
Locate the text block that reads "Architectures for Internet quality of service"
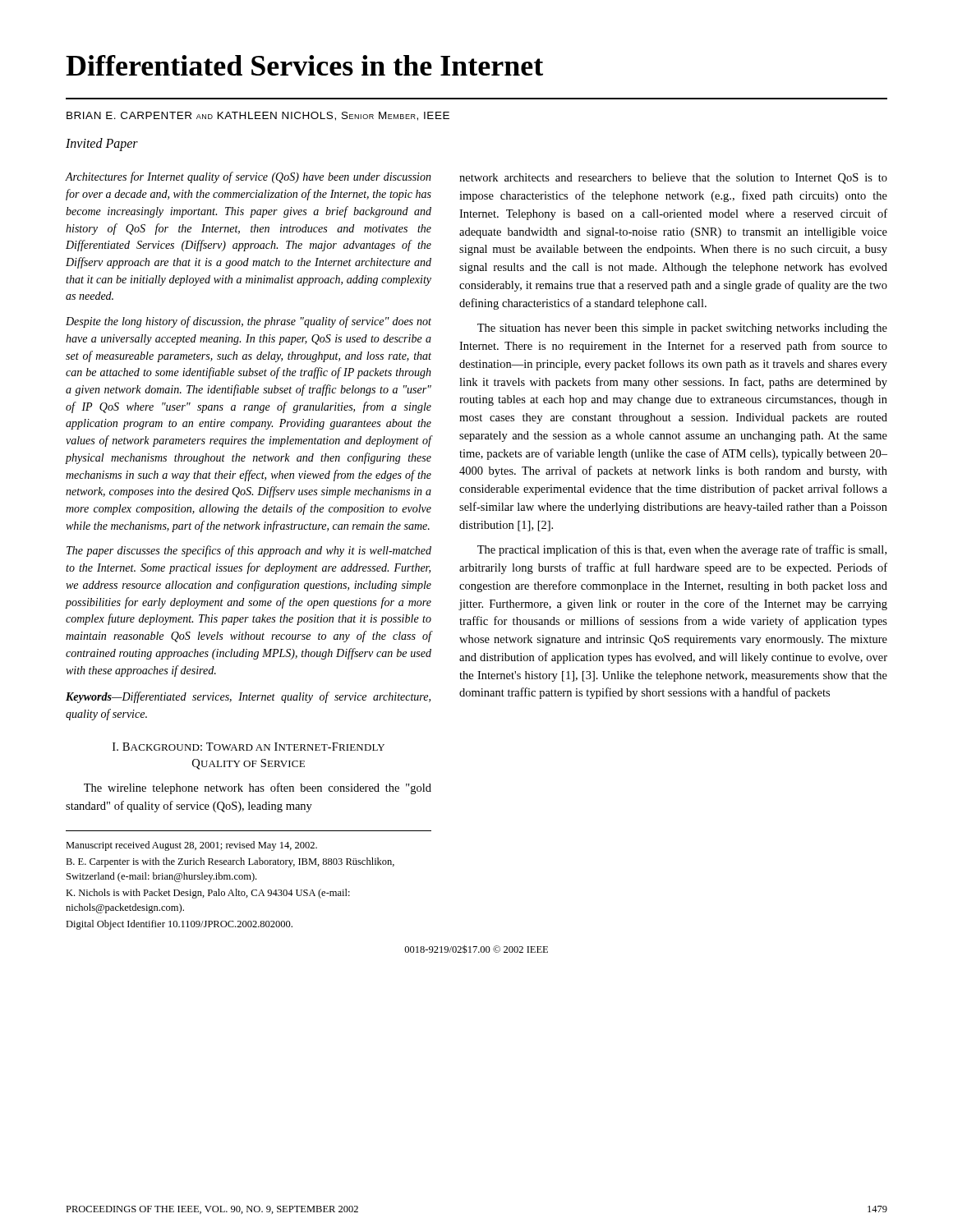pos(249,237)
